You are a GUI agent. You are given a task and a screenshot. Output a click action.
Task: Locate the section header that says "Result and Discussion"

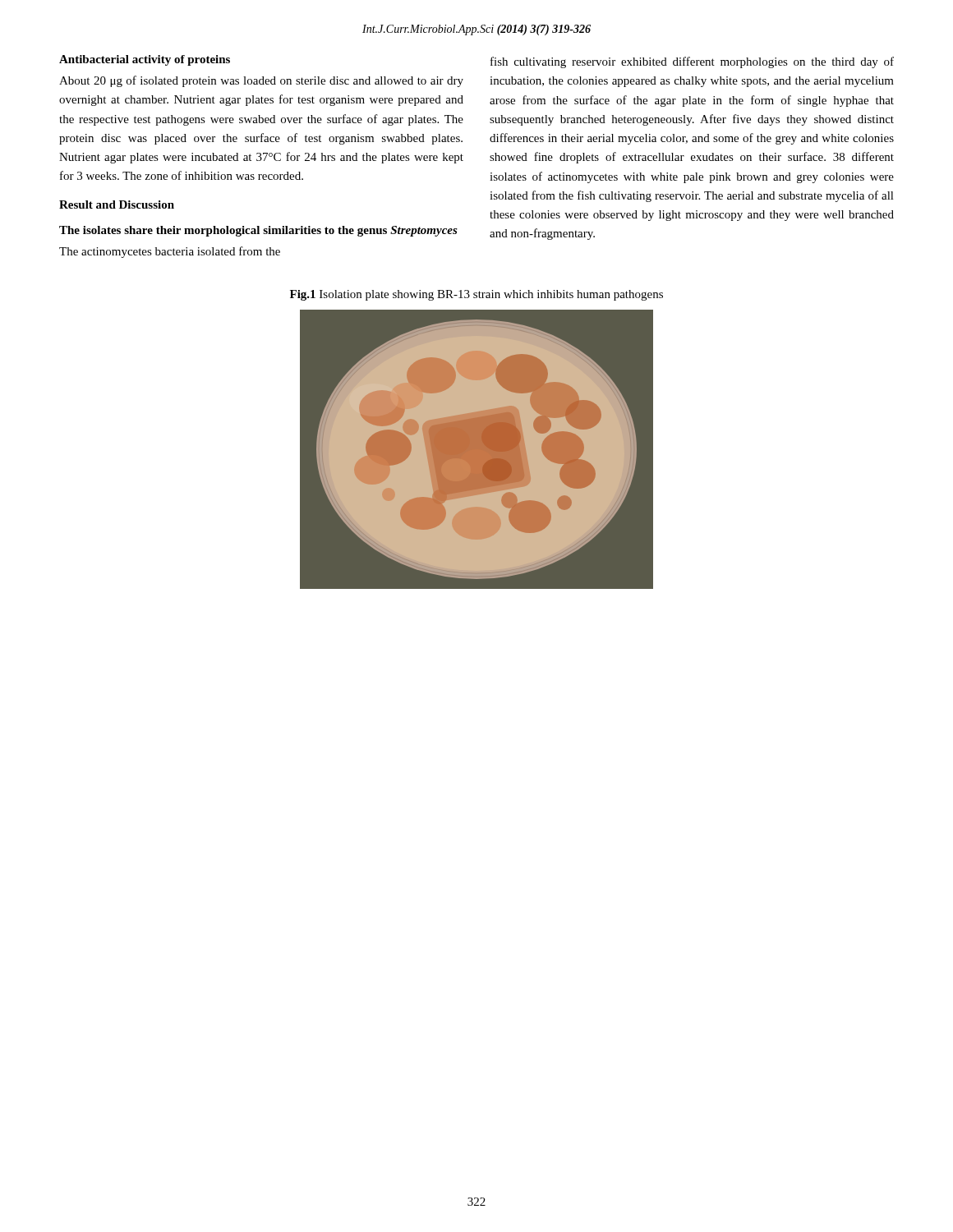click(117, 204)
